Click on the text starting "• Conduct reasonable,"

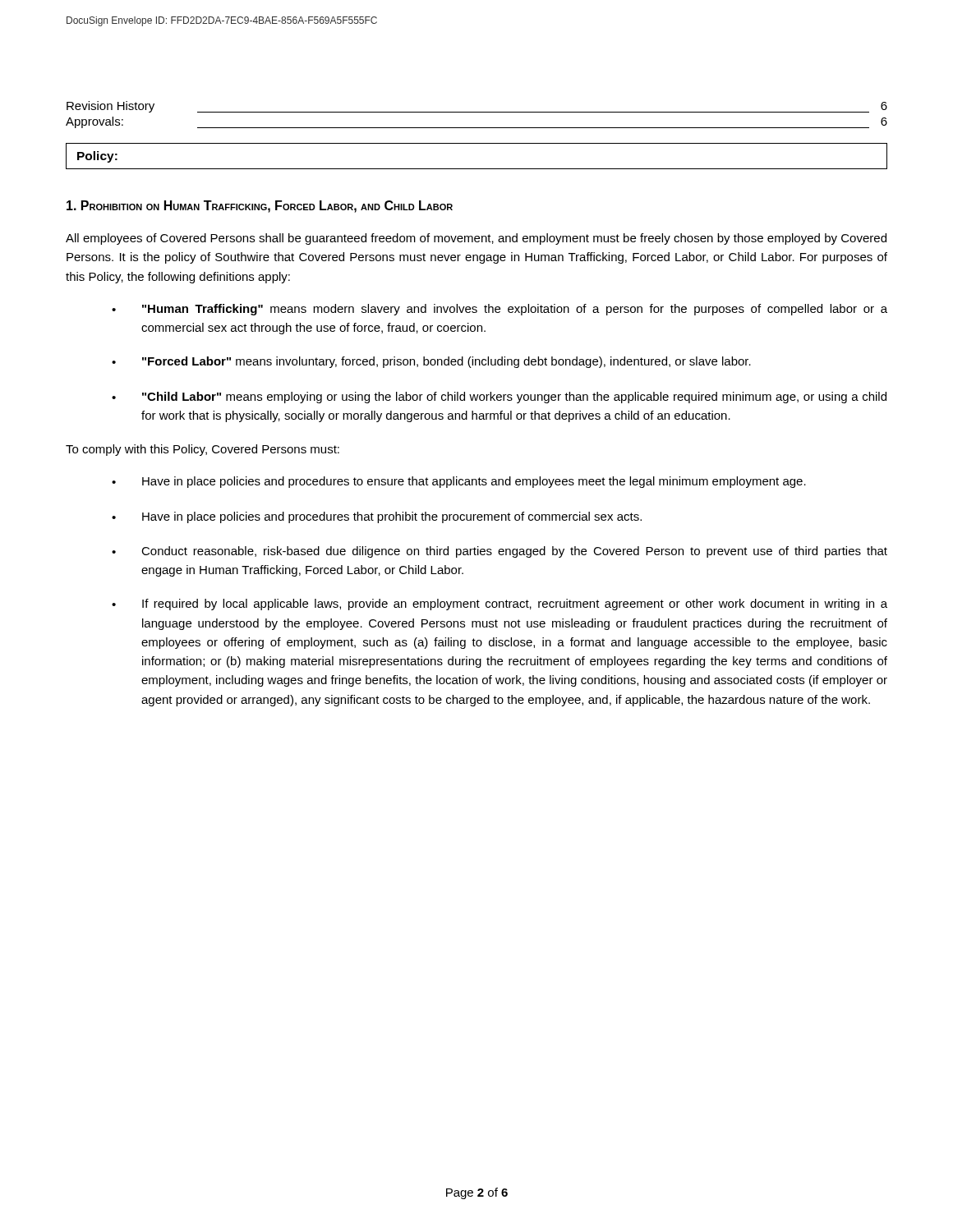click(x=485, y=560)
